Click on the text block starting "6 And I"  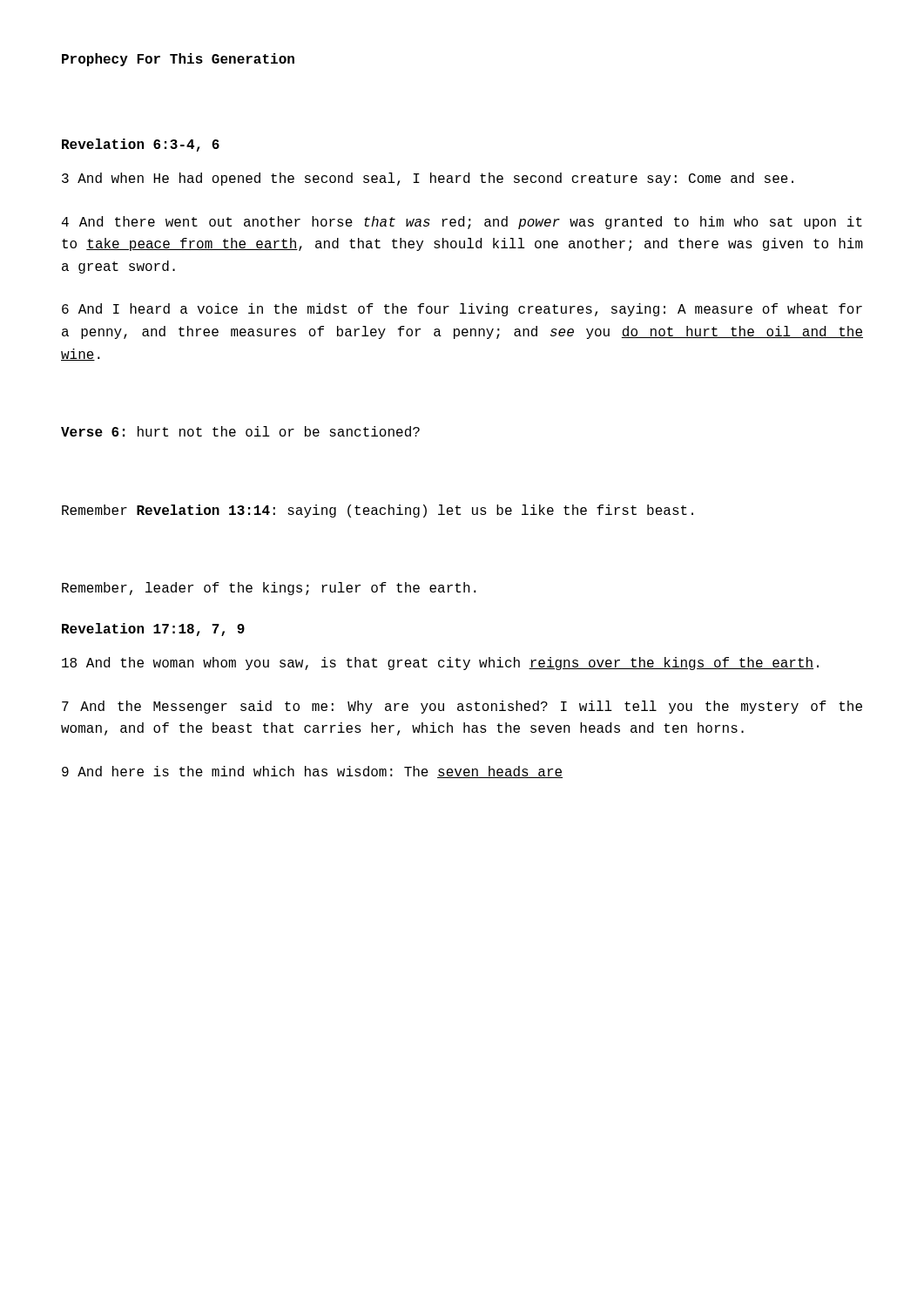pyautogui.click(x=462, y=333)
